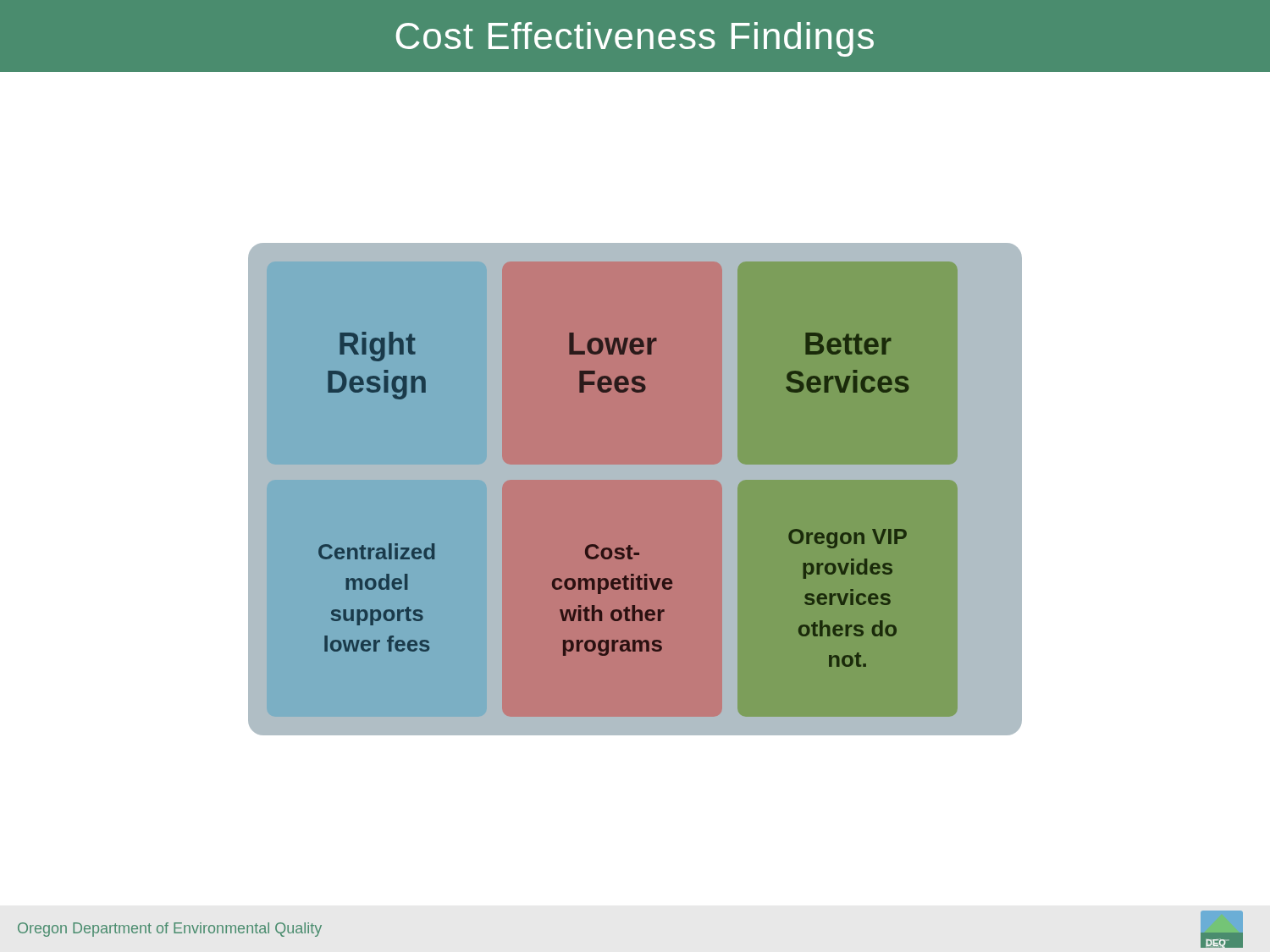Select the infographic
The width and height of the screenshot is (1270, 952).
pos(635,489)
